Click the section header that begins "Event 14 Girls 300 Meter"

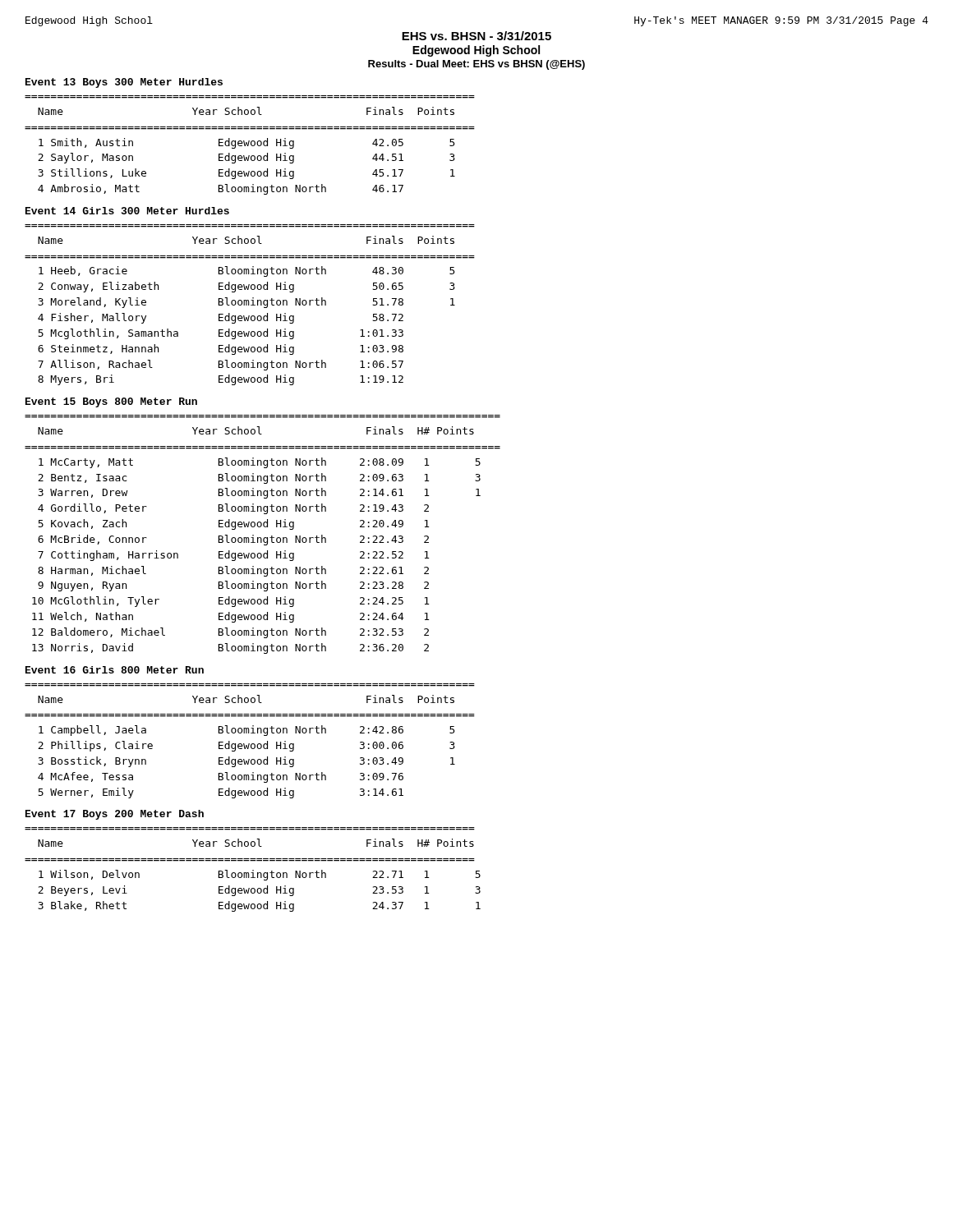(x=127, y=211)
